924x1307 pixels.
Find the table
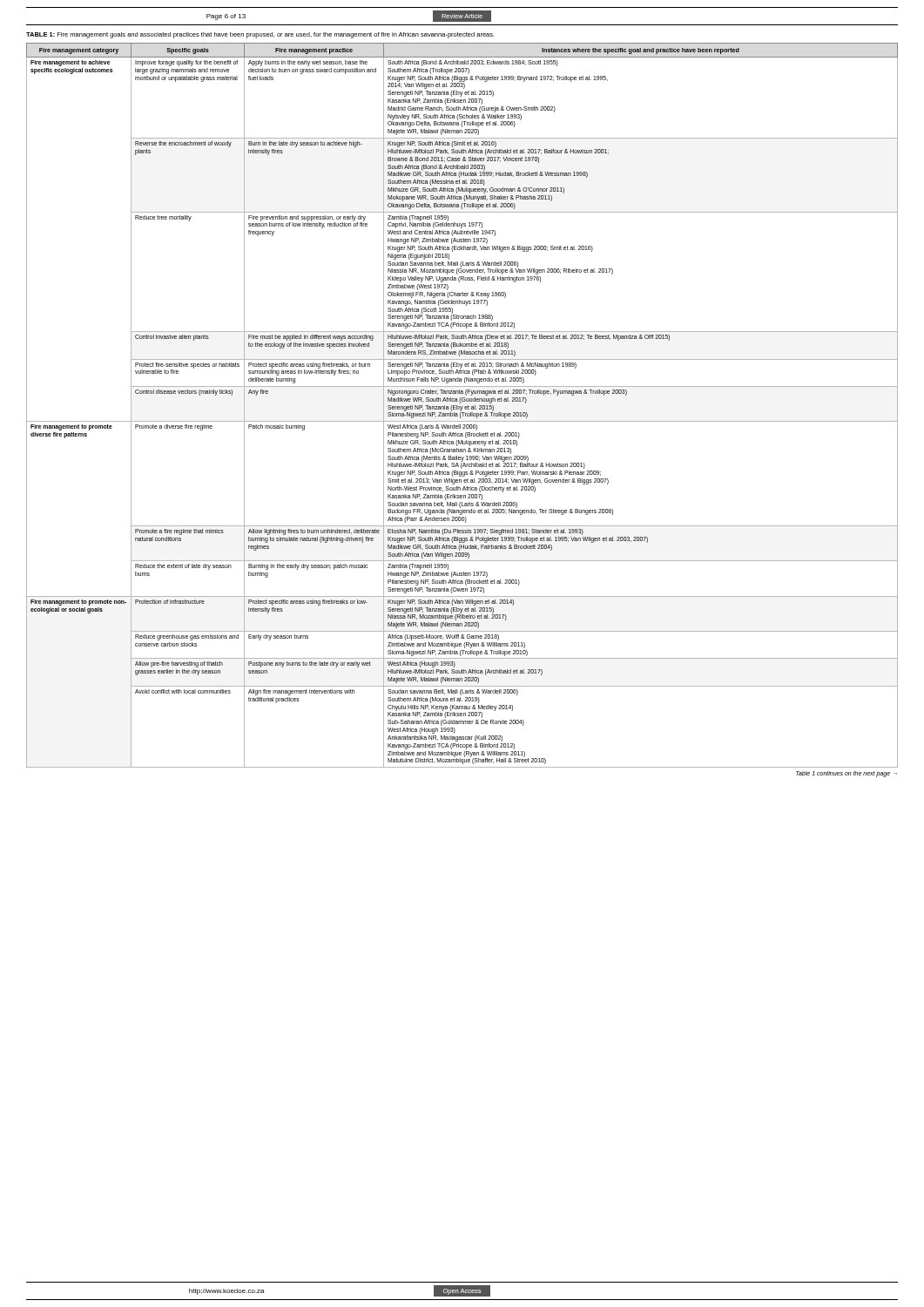point(462,405)
